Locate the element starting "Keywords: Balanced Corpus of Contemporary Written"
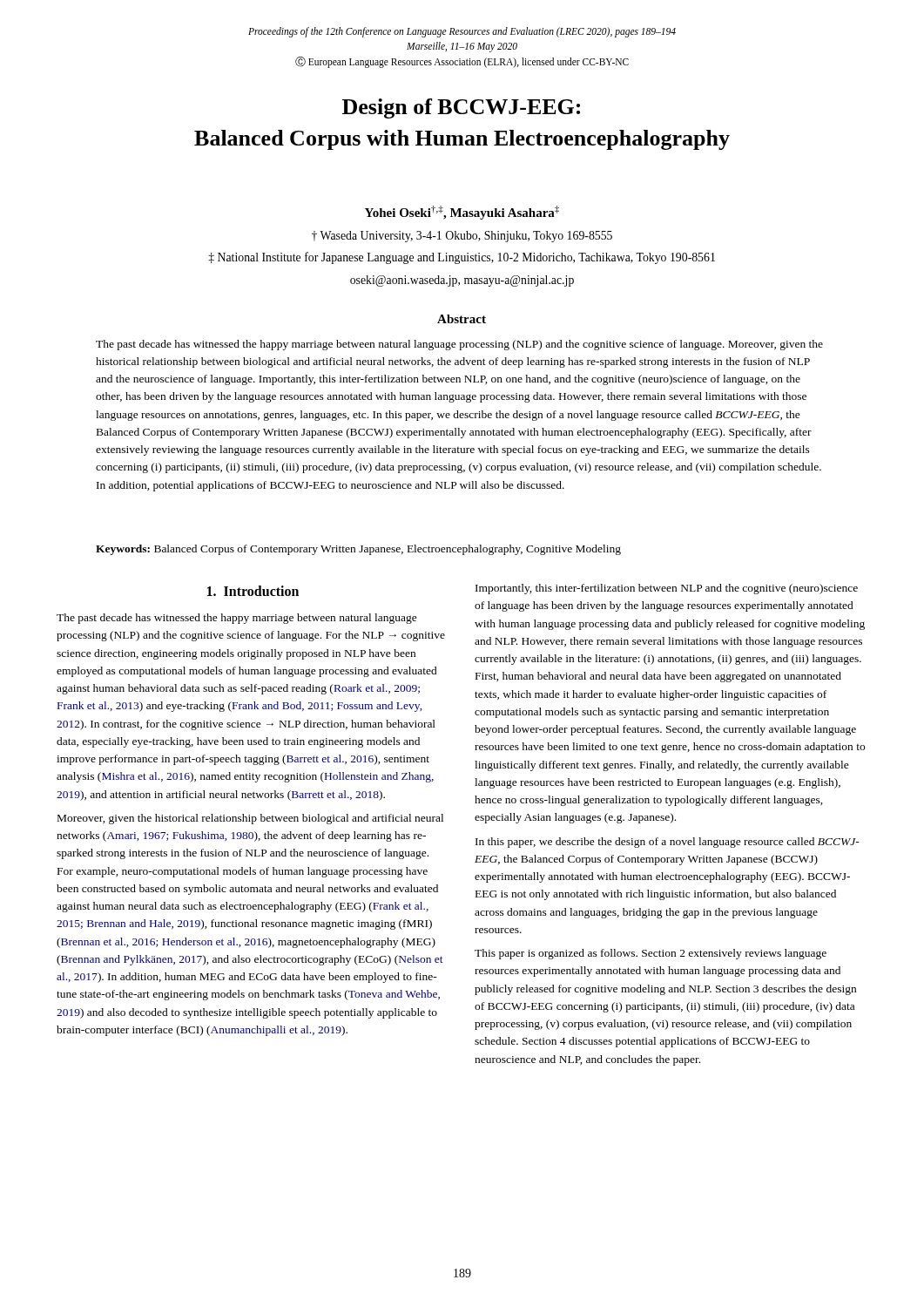924x1307 pixels. (358, 549)
